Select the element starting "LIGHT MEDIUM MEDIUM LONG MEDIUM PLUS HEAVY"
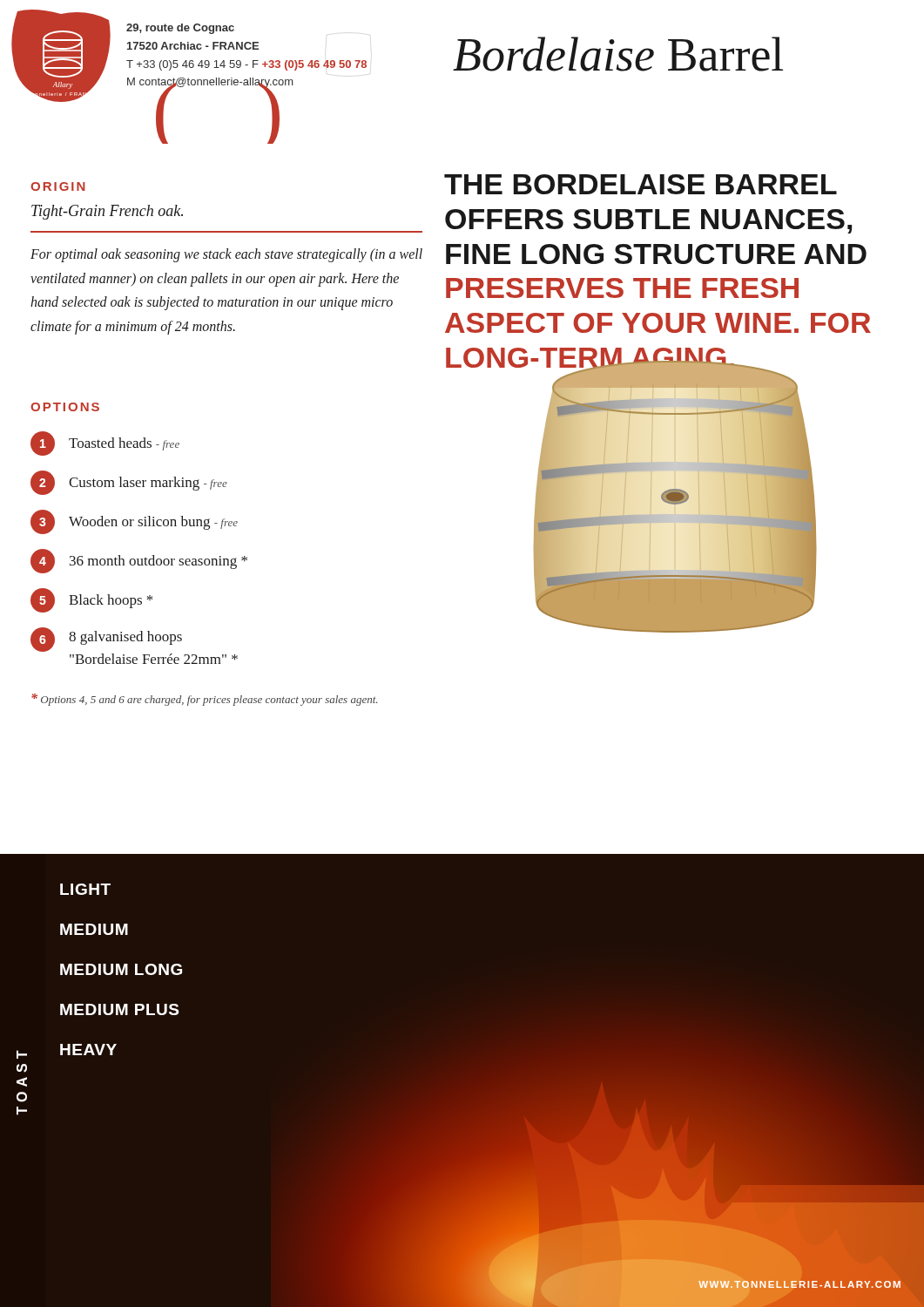Screen dimensions: 1307x924 click(164, 970)
